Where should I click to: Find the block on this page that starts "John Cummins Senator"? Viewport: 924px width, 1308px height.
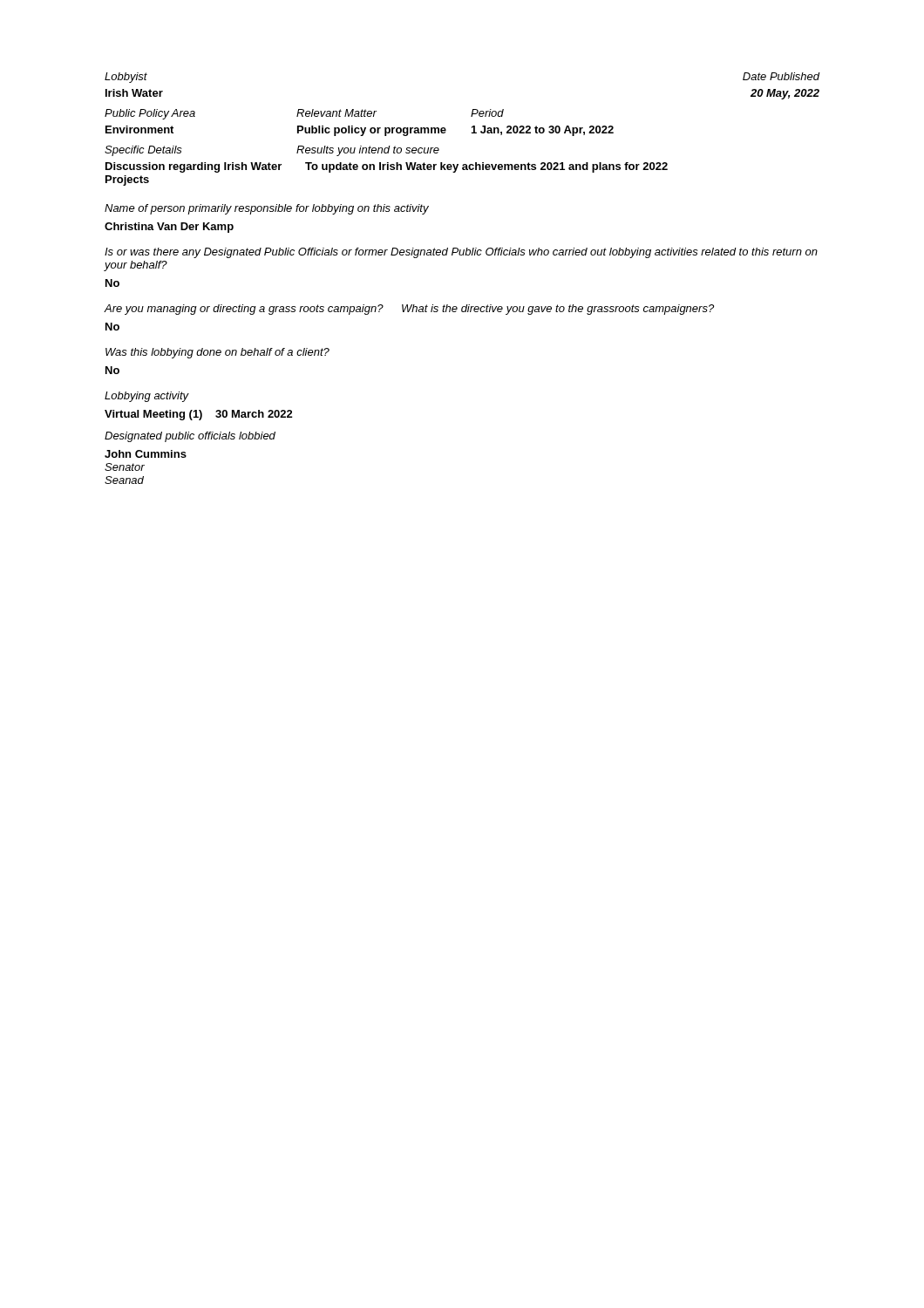tap(146, 467)
